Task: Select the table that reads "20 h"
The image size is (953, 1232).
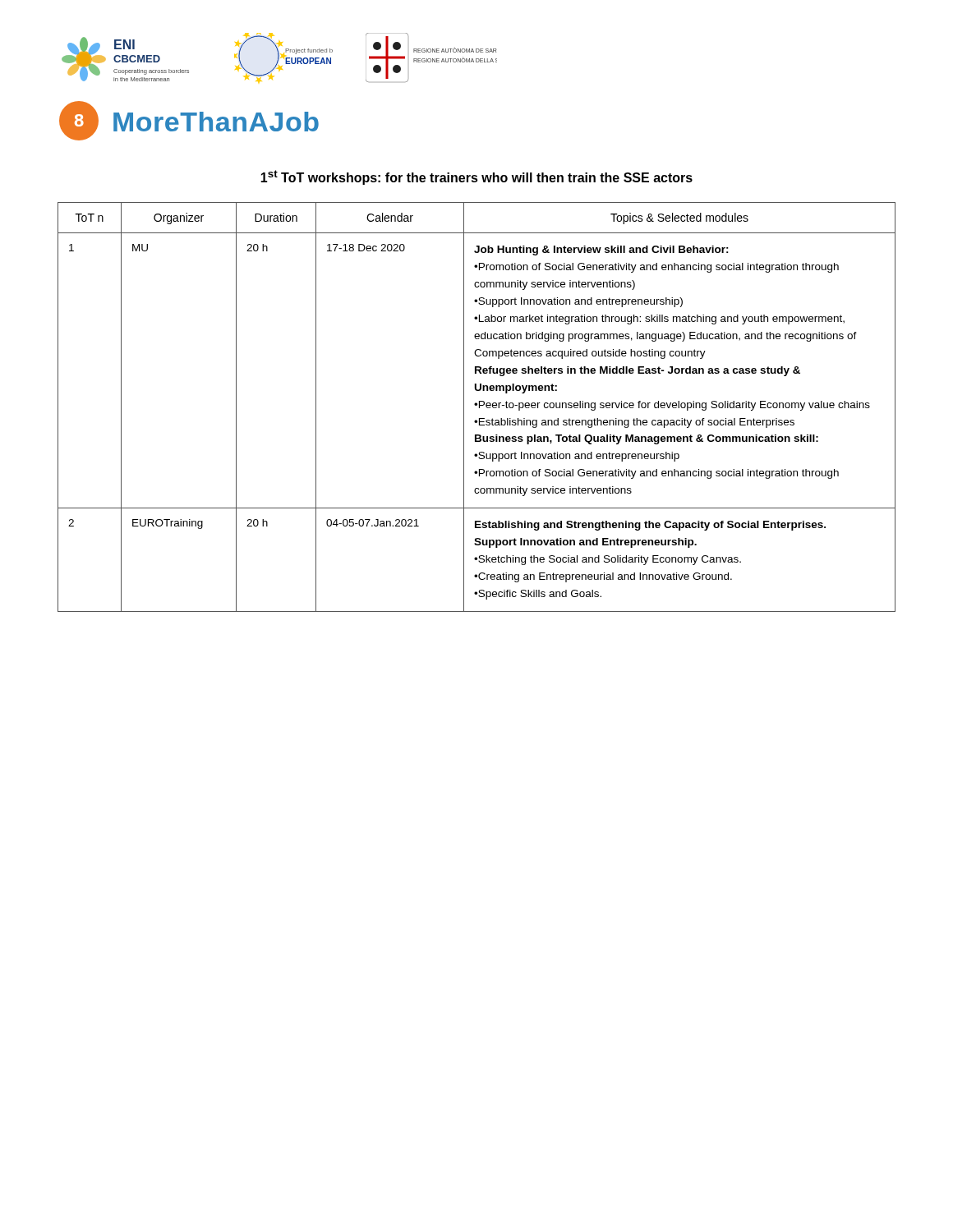Action: pyautogui.click(x=476, y=407)
